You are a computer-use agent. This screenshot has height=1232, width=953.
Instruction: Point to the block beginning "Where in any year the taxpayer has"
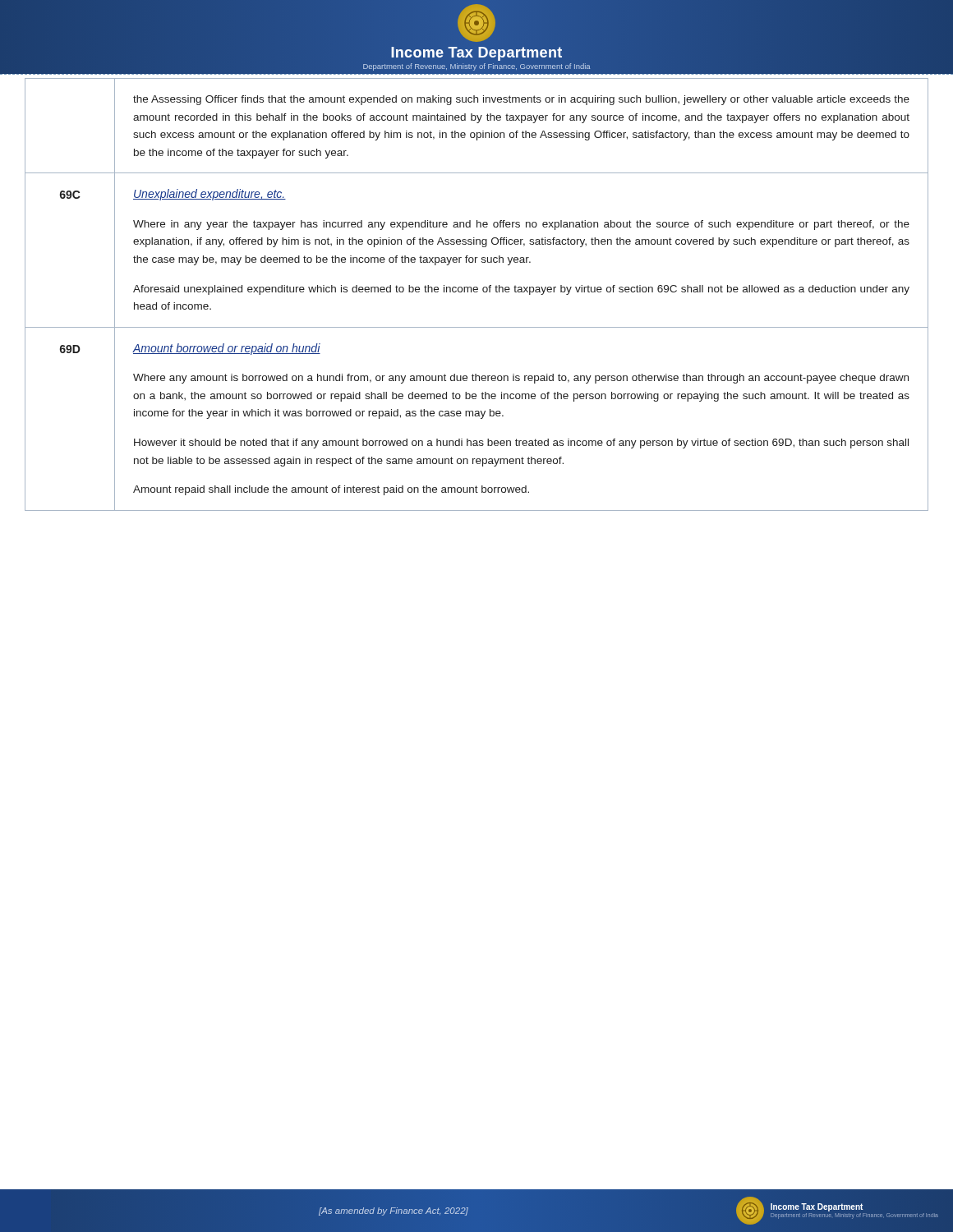tap(521, 241)
